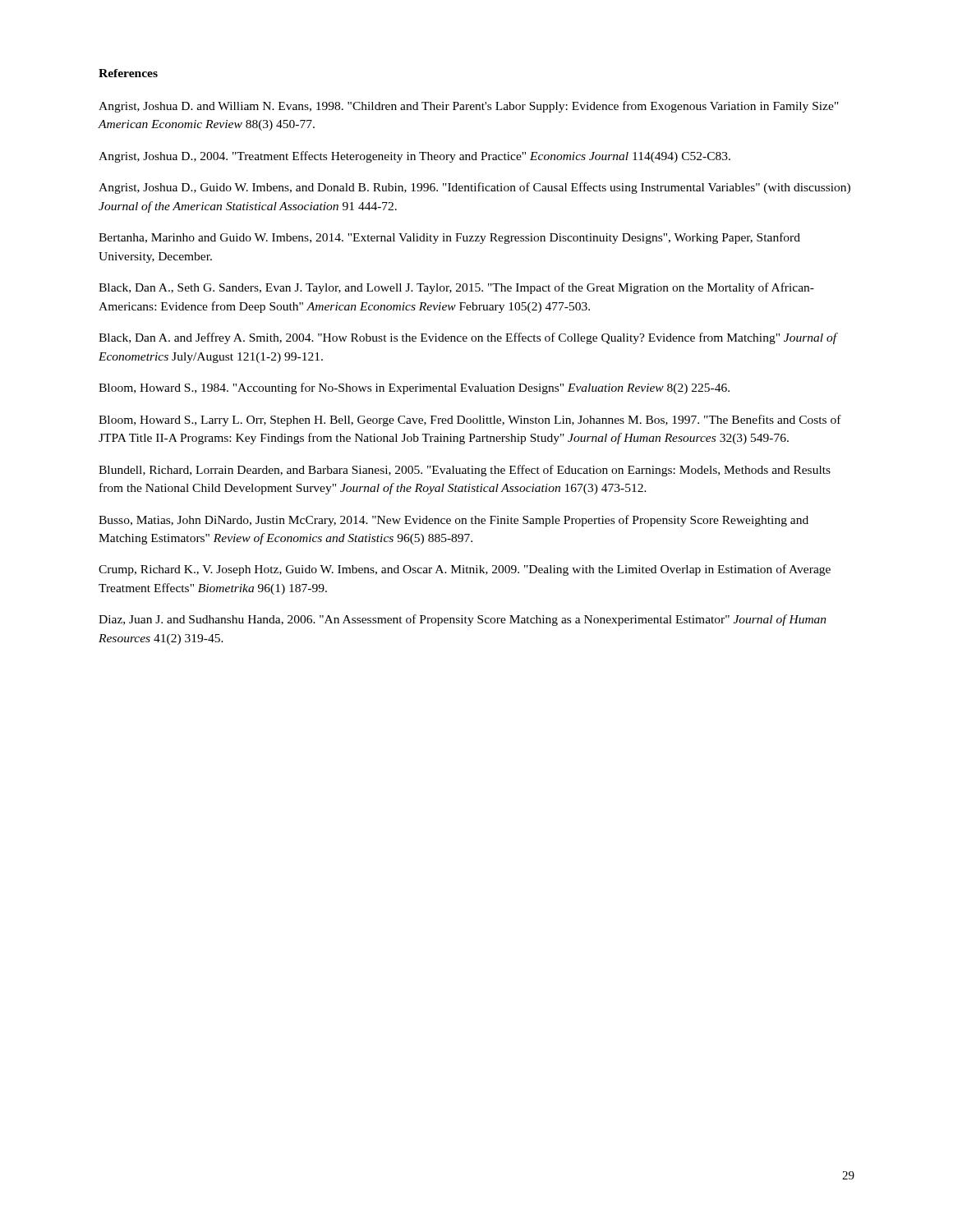Locate the block of text that opens with "Blundell, Richard, Lorrain Dearden,"
The height and width of the screenshot is (1232, 953).
pyautogui.click(x=465, y=478)
